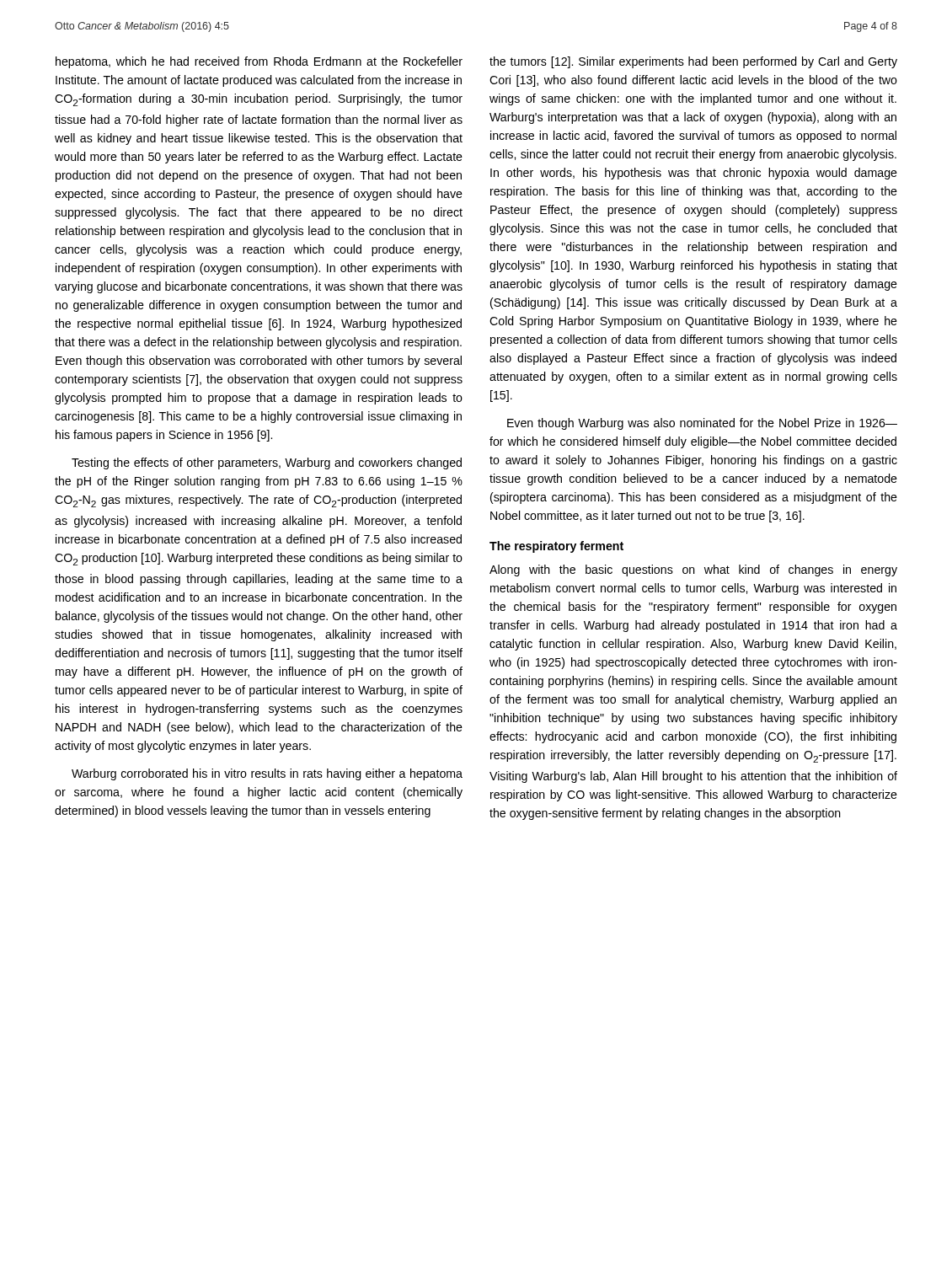The width and height of the screenshot is (952, 1264).
Task: Locate the passage starting "the tumors [12]. Similar"
Action: 693,228
